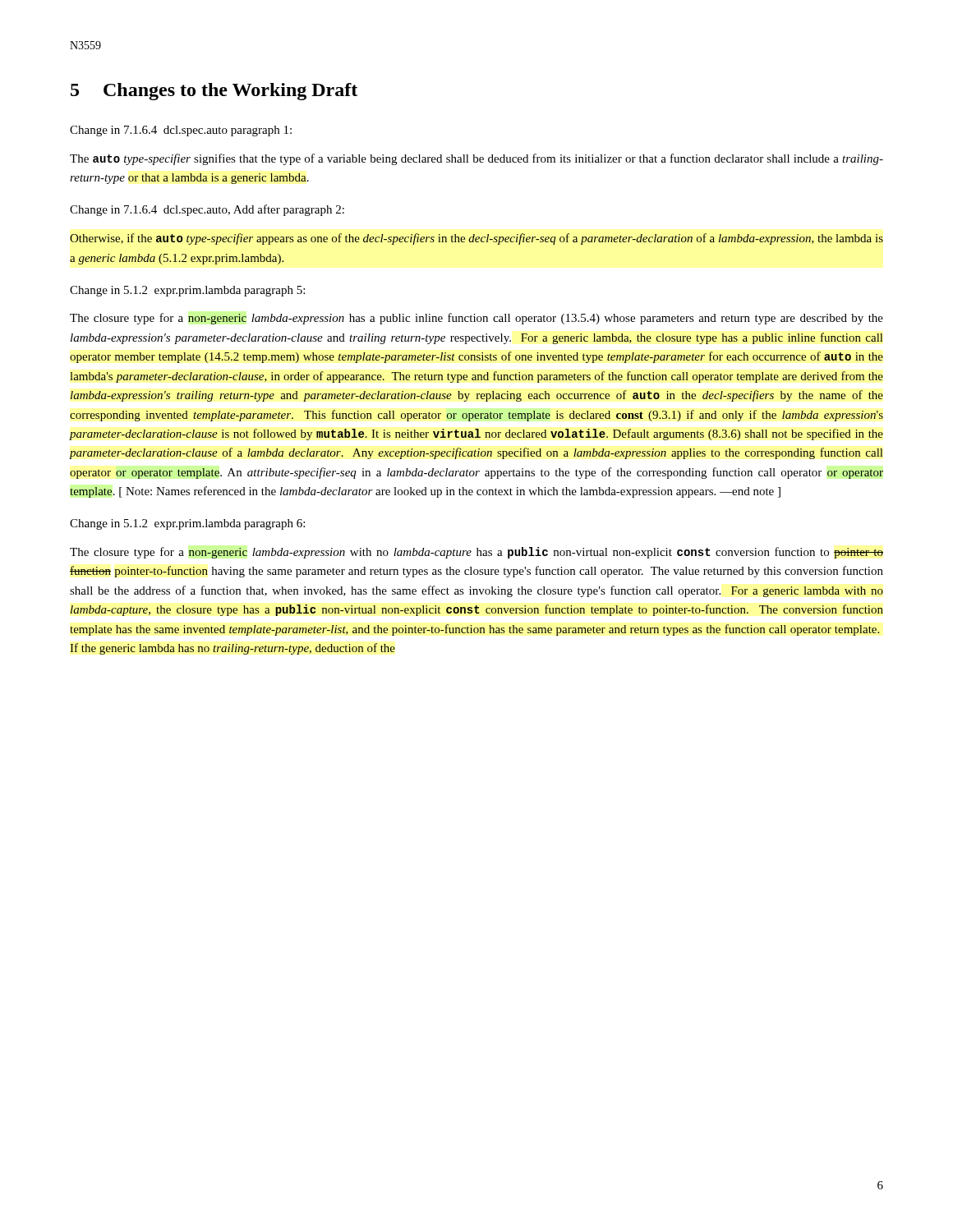The image size is (953, 1232).
Task: Select the section header with the text "5Changes to the Working"
Action: tap(214, 90)
